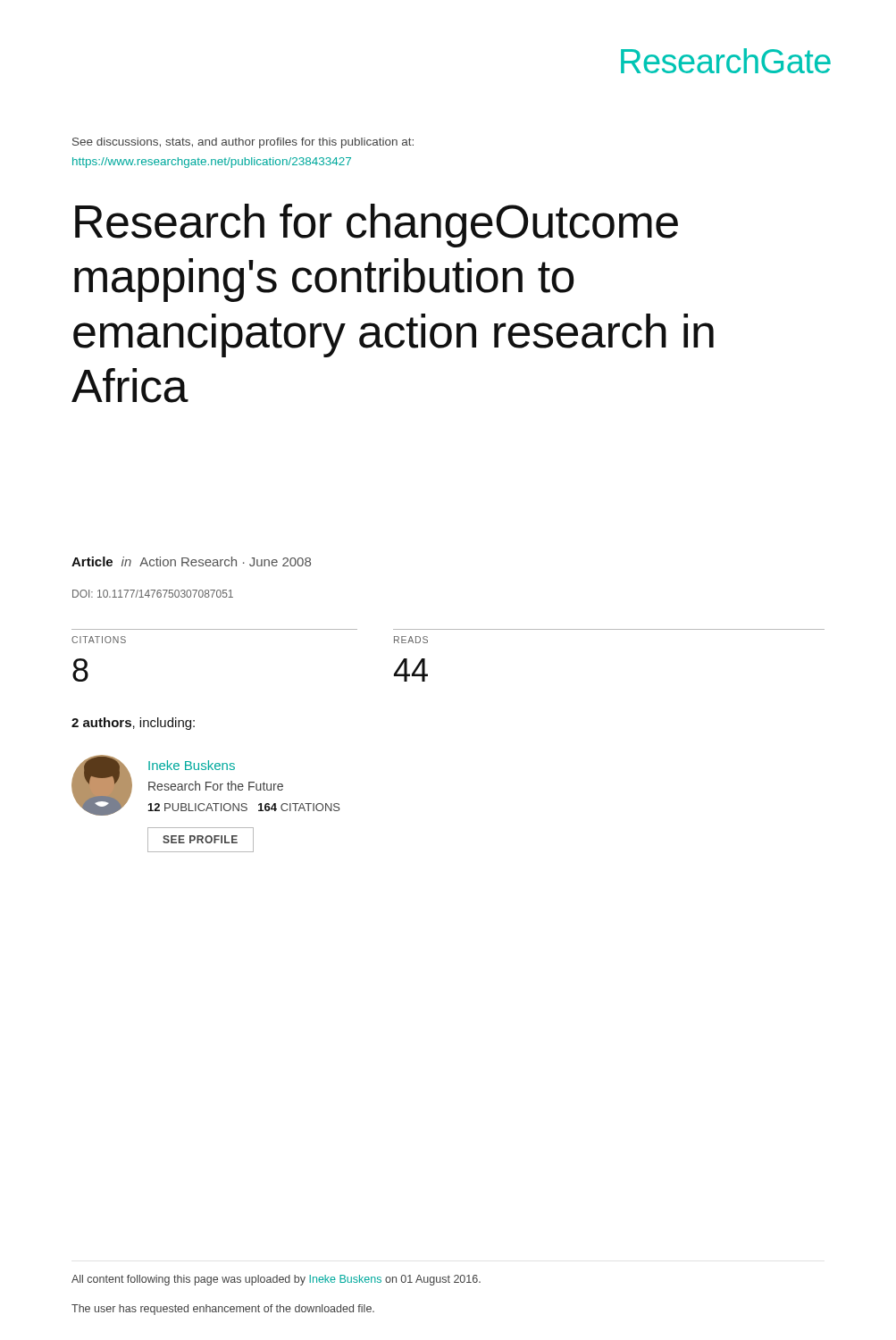The width and height of the screenshot is (896, 1340).
Task: Click on the text that says "Research For the Future"
Action: (216, 786)
